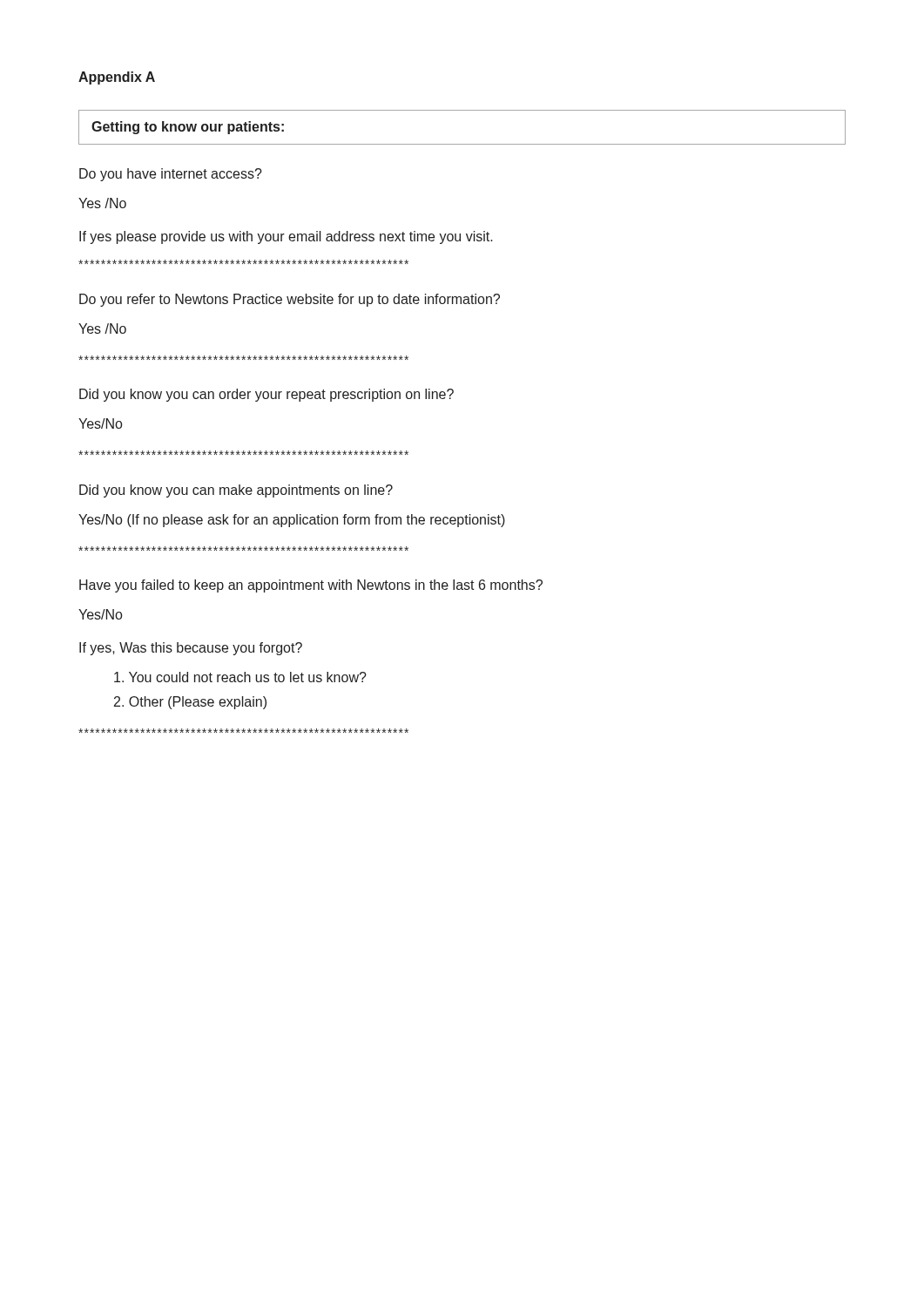Point to the block beginning "If yes, Was this because you"
This screenshot has width=924, height=1307.
point(190,648)
